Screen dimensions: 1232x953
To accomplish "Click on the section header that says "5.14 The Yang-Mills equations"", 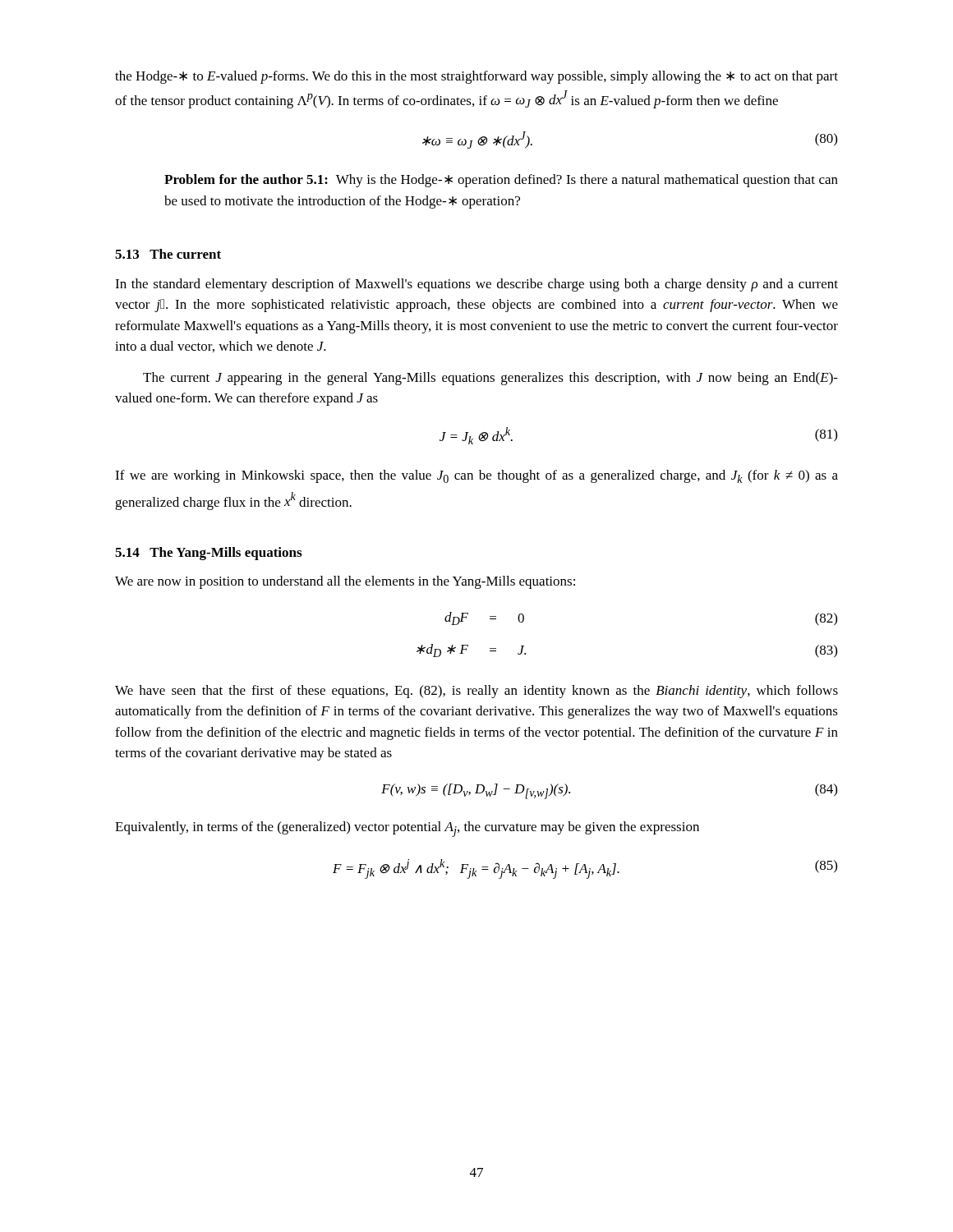I will click(x=209, y=552).
